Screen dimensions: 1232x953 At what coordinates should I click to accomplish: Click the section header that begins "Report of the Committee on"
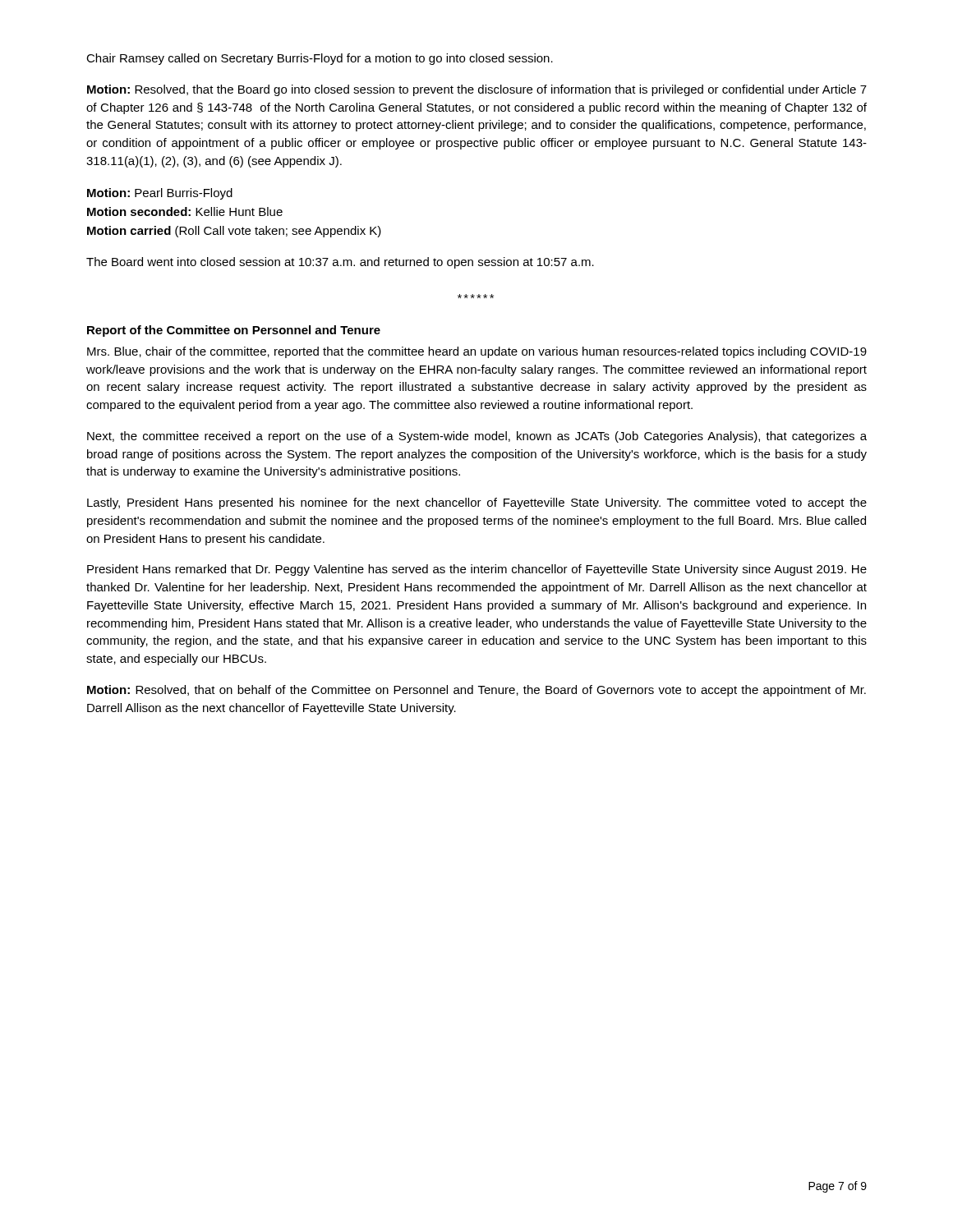point(233,330)
